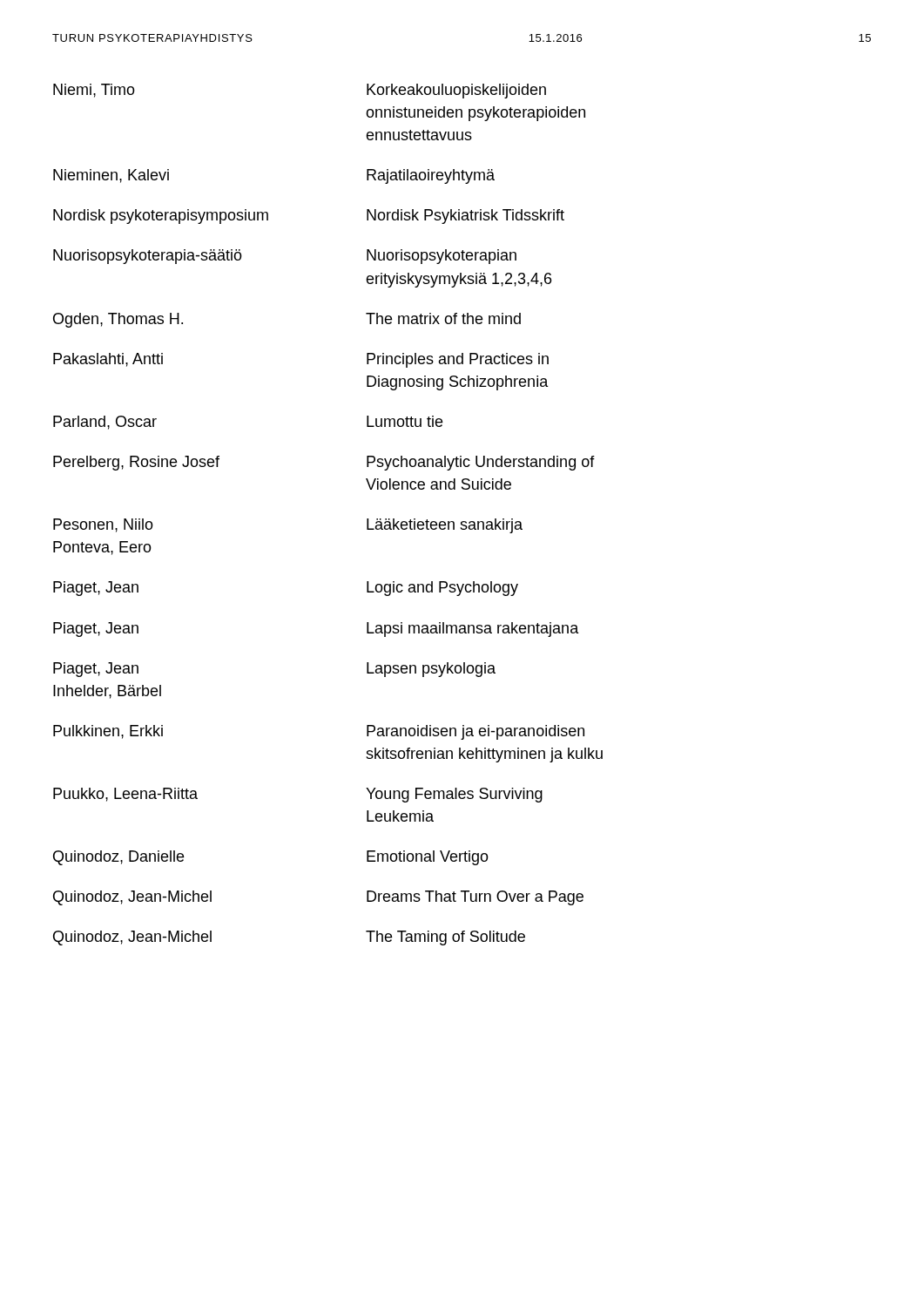Viewport: 924px width, 1307px height.
Task: Point to the region starting "Perelberg, Rosine Josef Psychoanalytic Understanding"
Action: [462, 473]
